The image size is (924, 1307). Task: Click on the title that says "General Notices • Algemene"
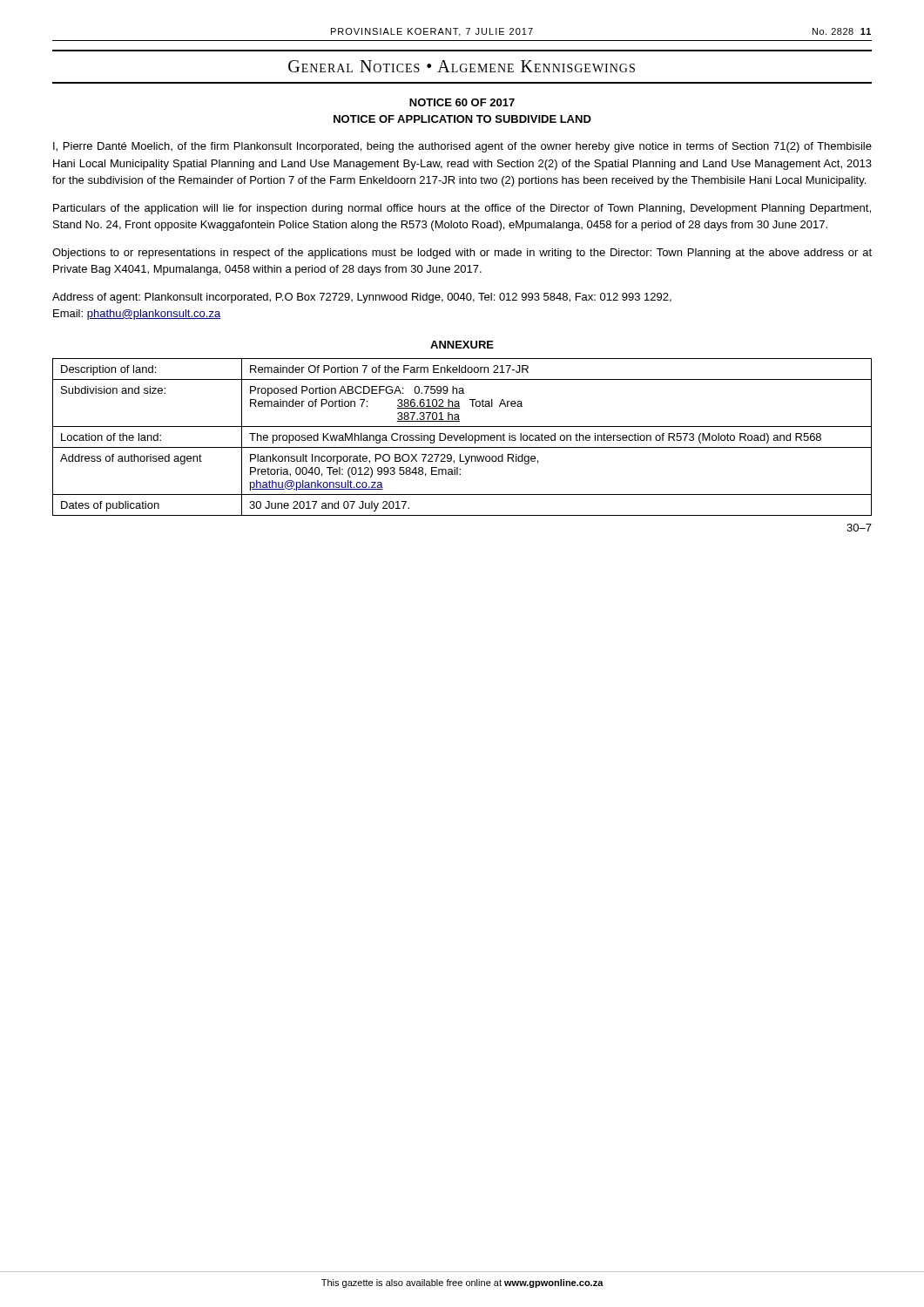[x=462, y=66]
